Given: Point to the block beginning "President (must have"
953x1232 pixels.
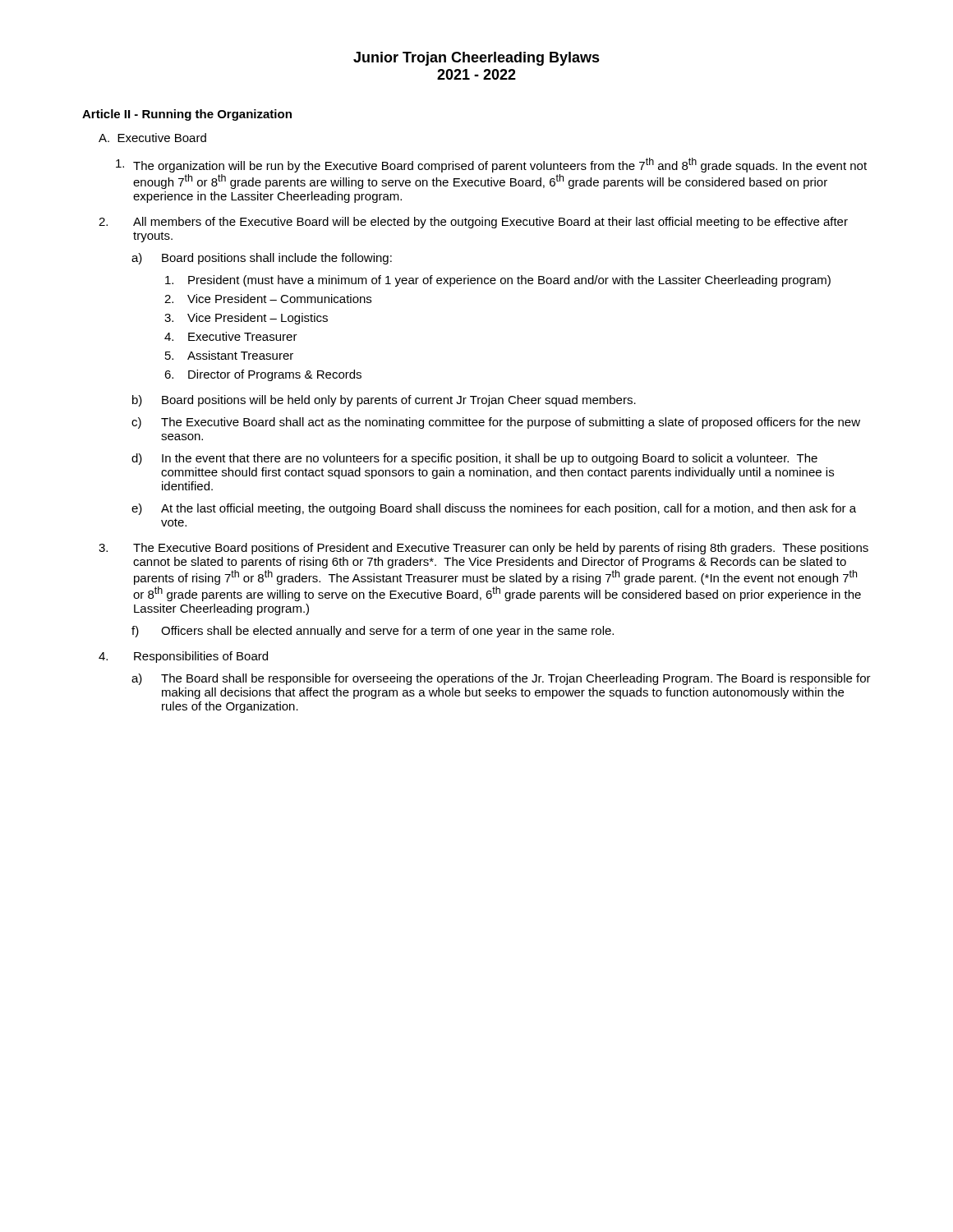Looking at the screenshot, I should click(x=498, y=280).
